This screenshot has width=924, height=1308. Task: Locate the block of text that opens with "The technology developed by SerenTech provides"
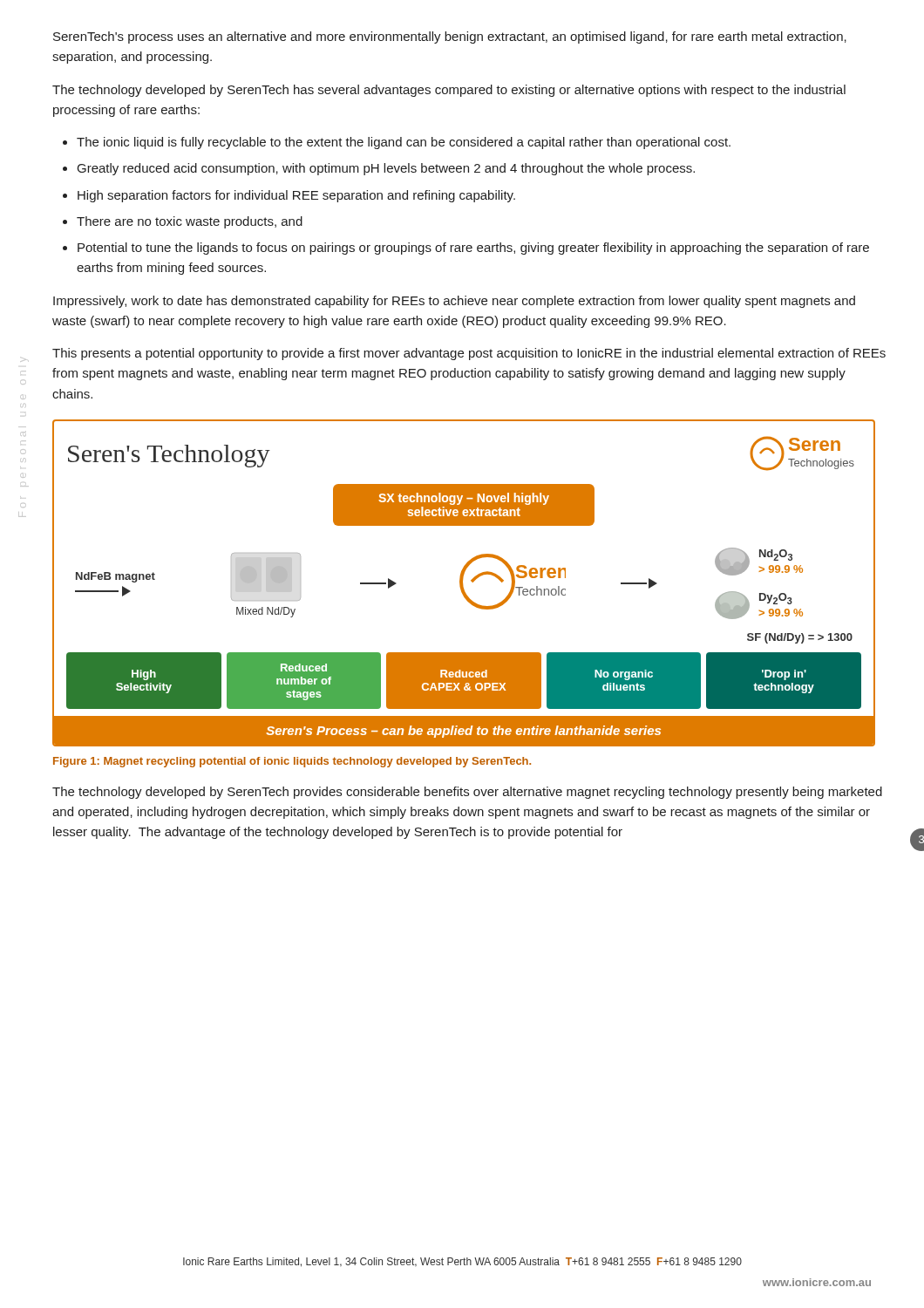pyautogui.click(x=471, y=813)
